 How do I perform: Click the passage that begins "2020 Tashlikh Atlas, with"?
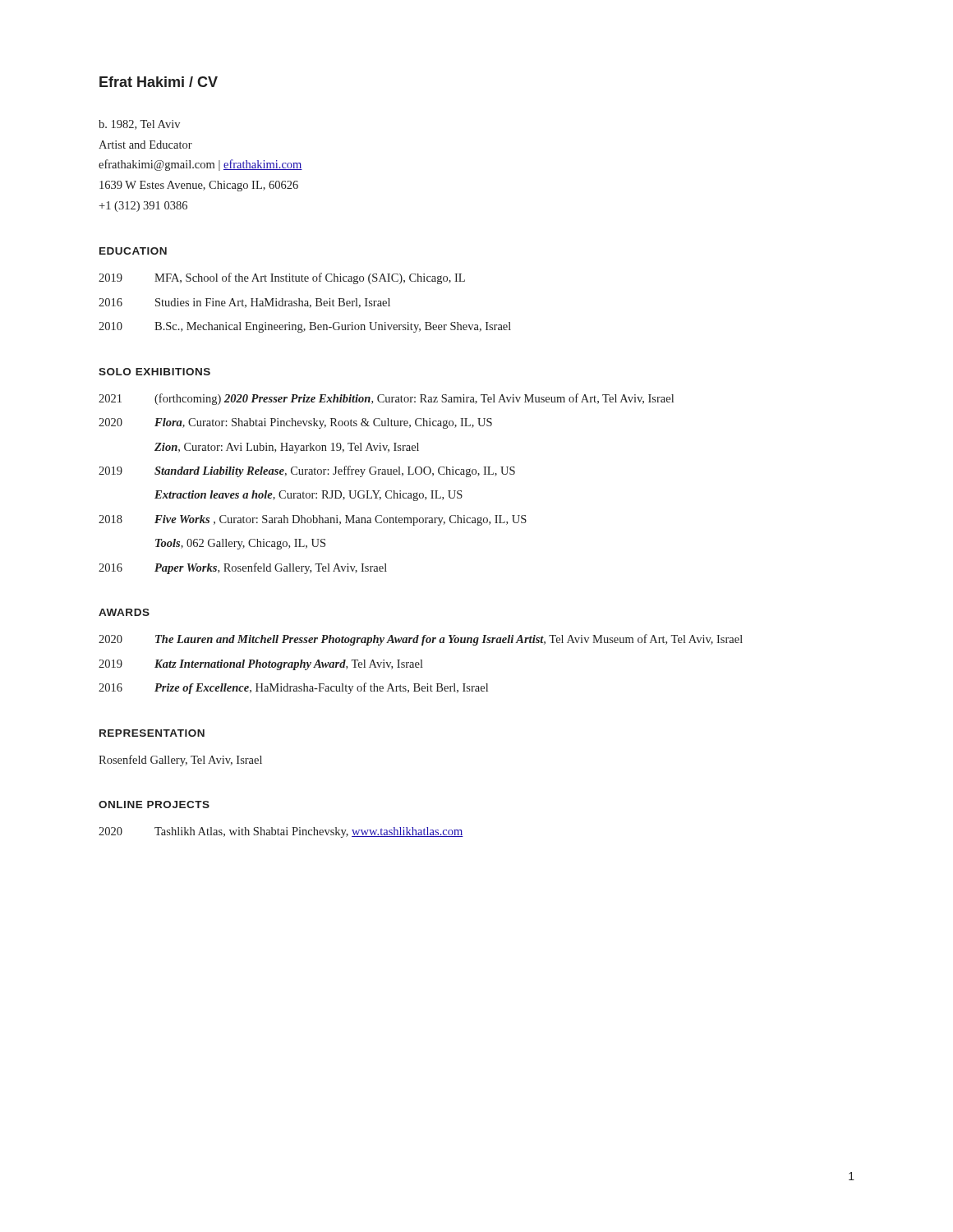[281, 832]
